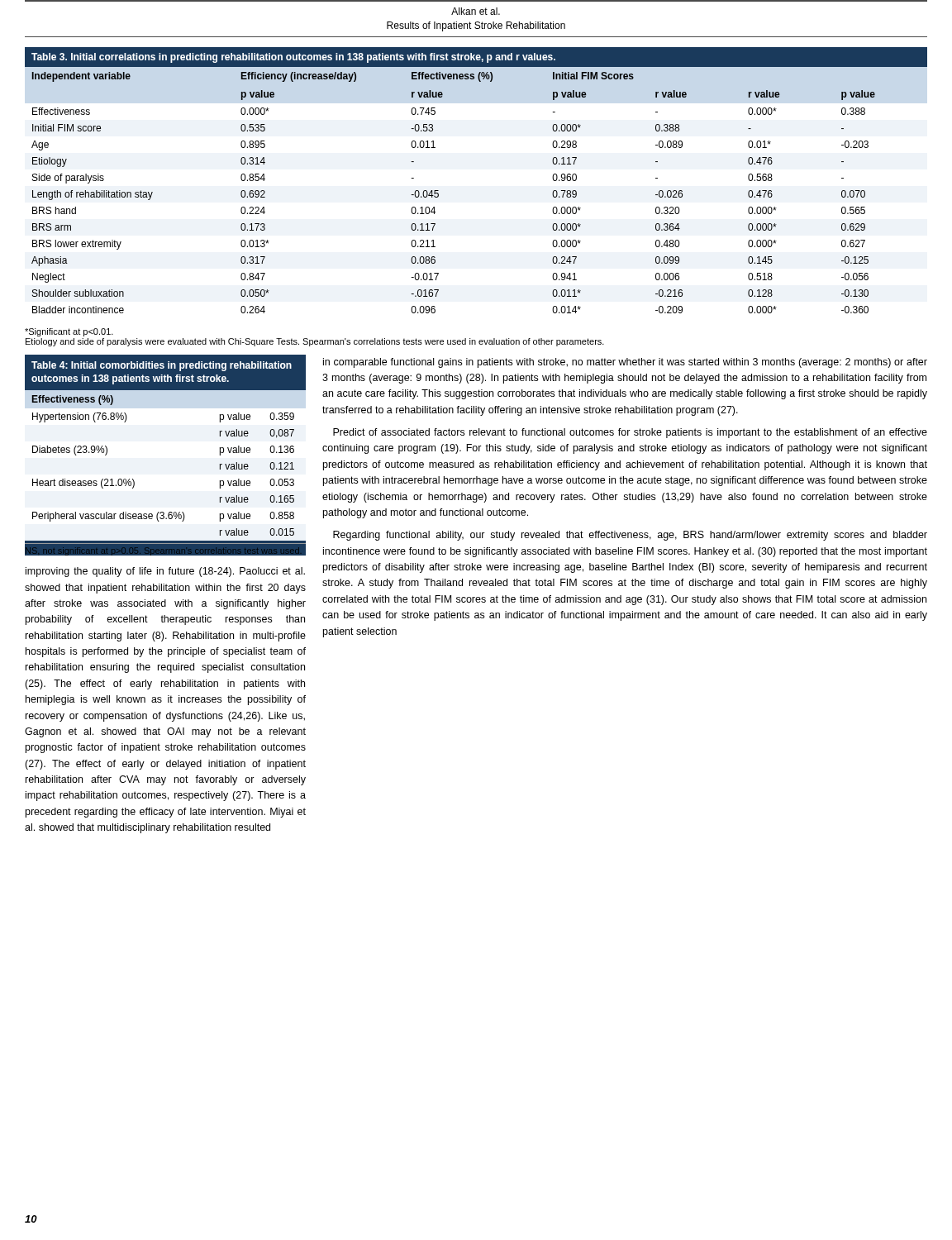Screen dimensions: 1240x952
Task: Locate the table with the text "Hypertension (76.8%)"
Action: coord(165,455)
